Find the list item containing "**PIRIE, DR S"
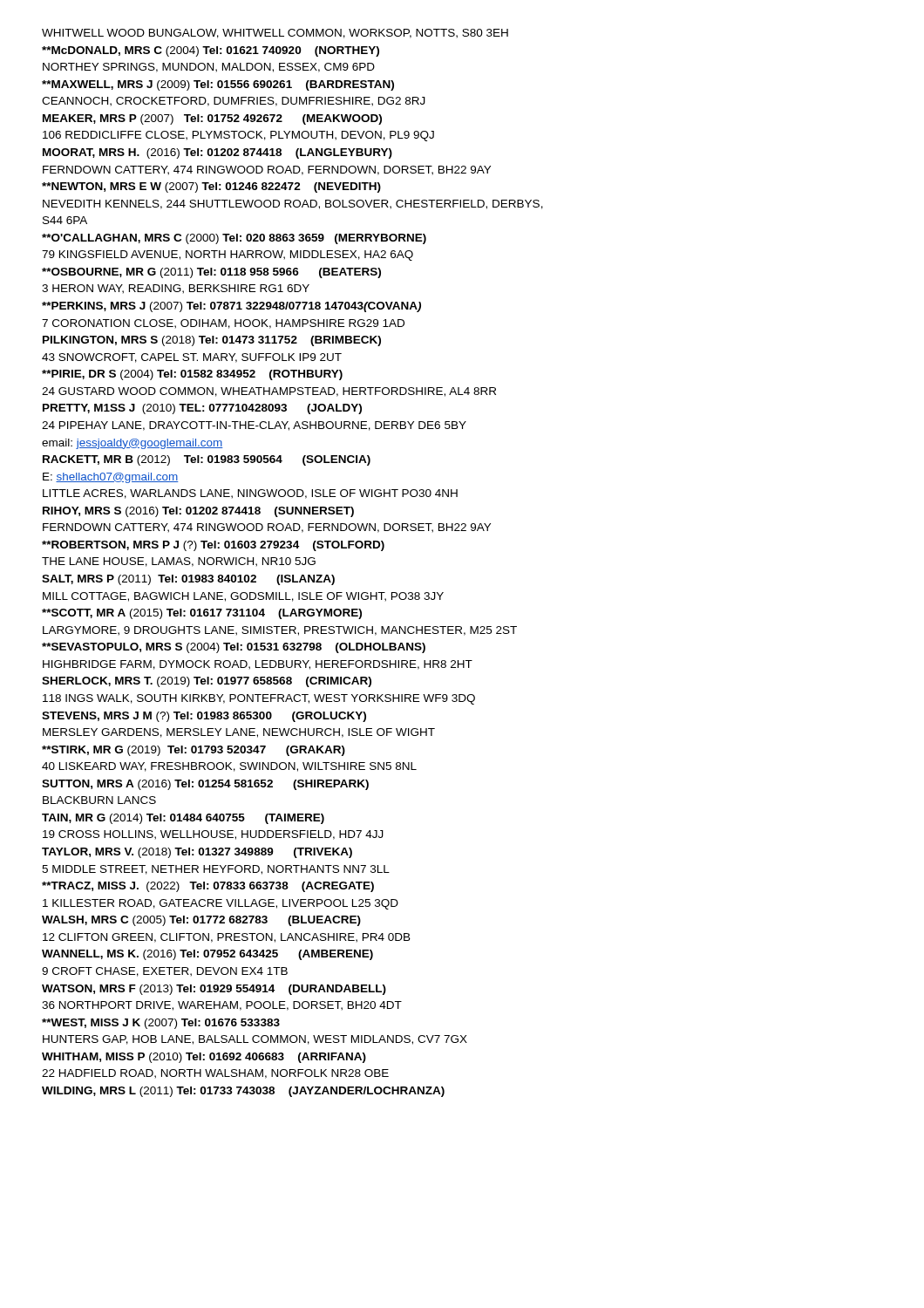This screenshot has width=924, height=1308. tap(269, 382)
